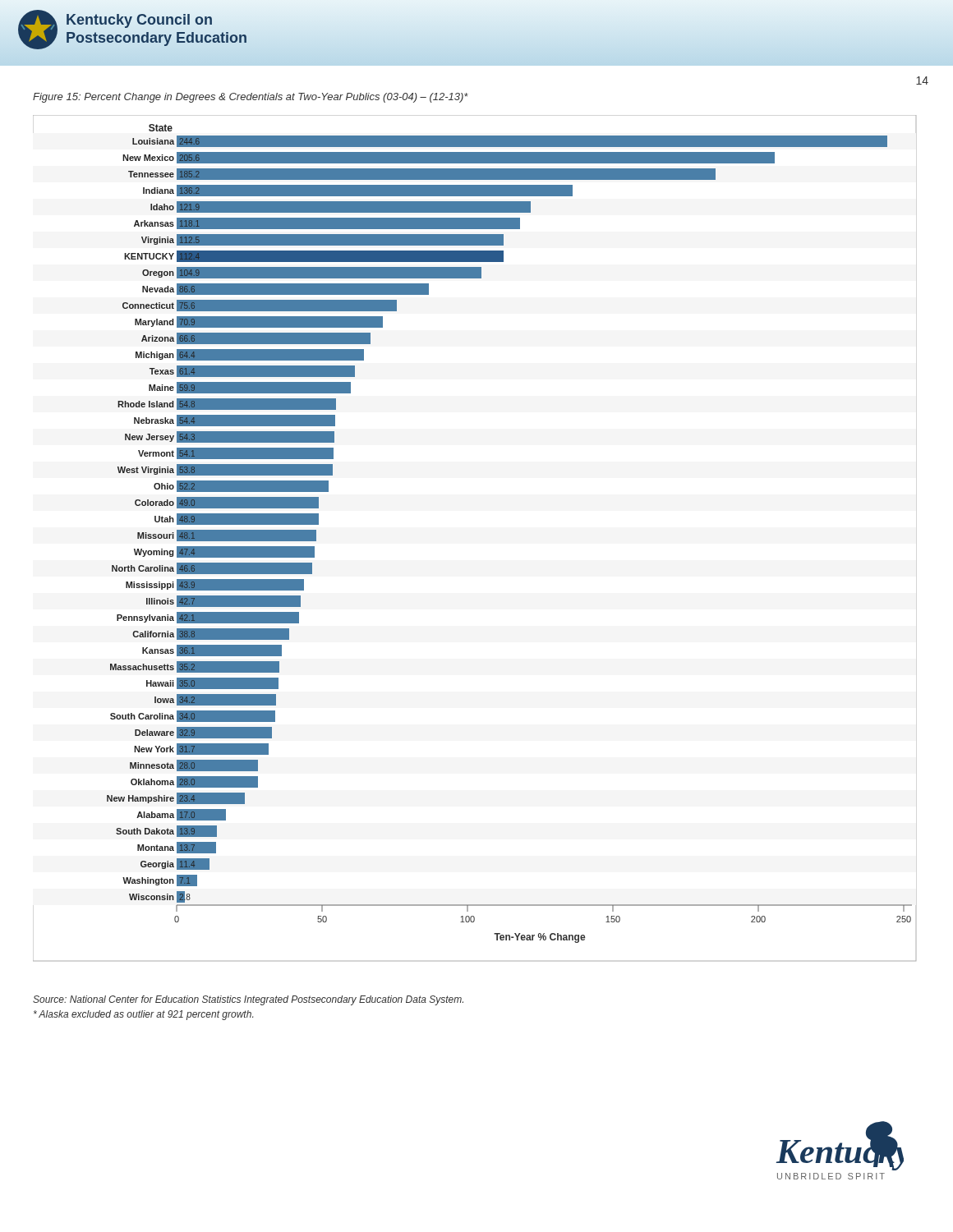
Task: Select the bar chart
Action: click(476, 552)
